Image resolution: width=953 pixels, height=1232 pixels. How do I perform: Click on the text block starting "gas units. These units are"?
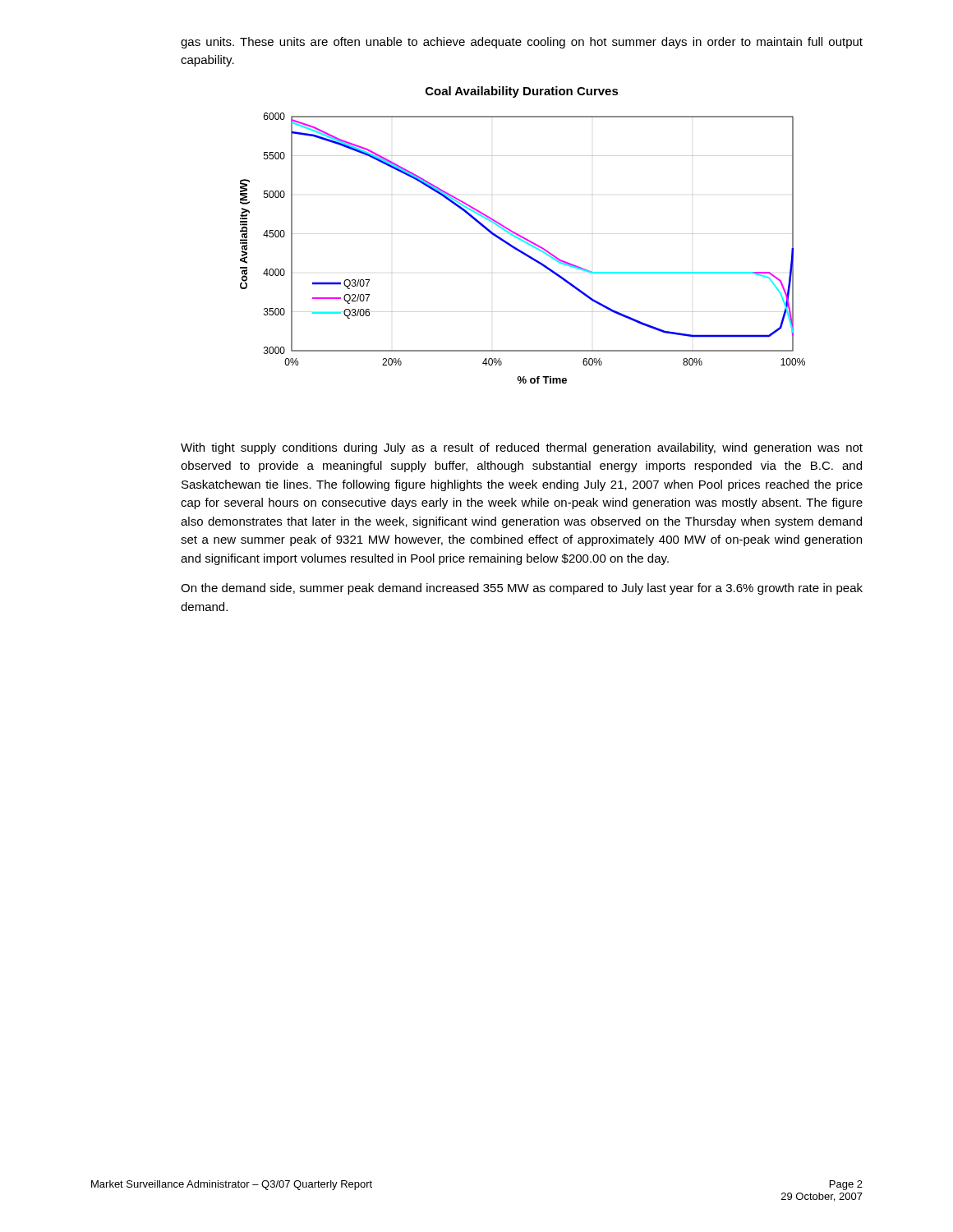(x=522, y=50)
